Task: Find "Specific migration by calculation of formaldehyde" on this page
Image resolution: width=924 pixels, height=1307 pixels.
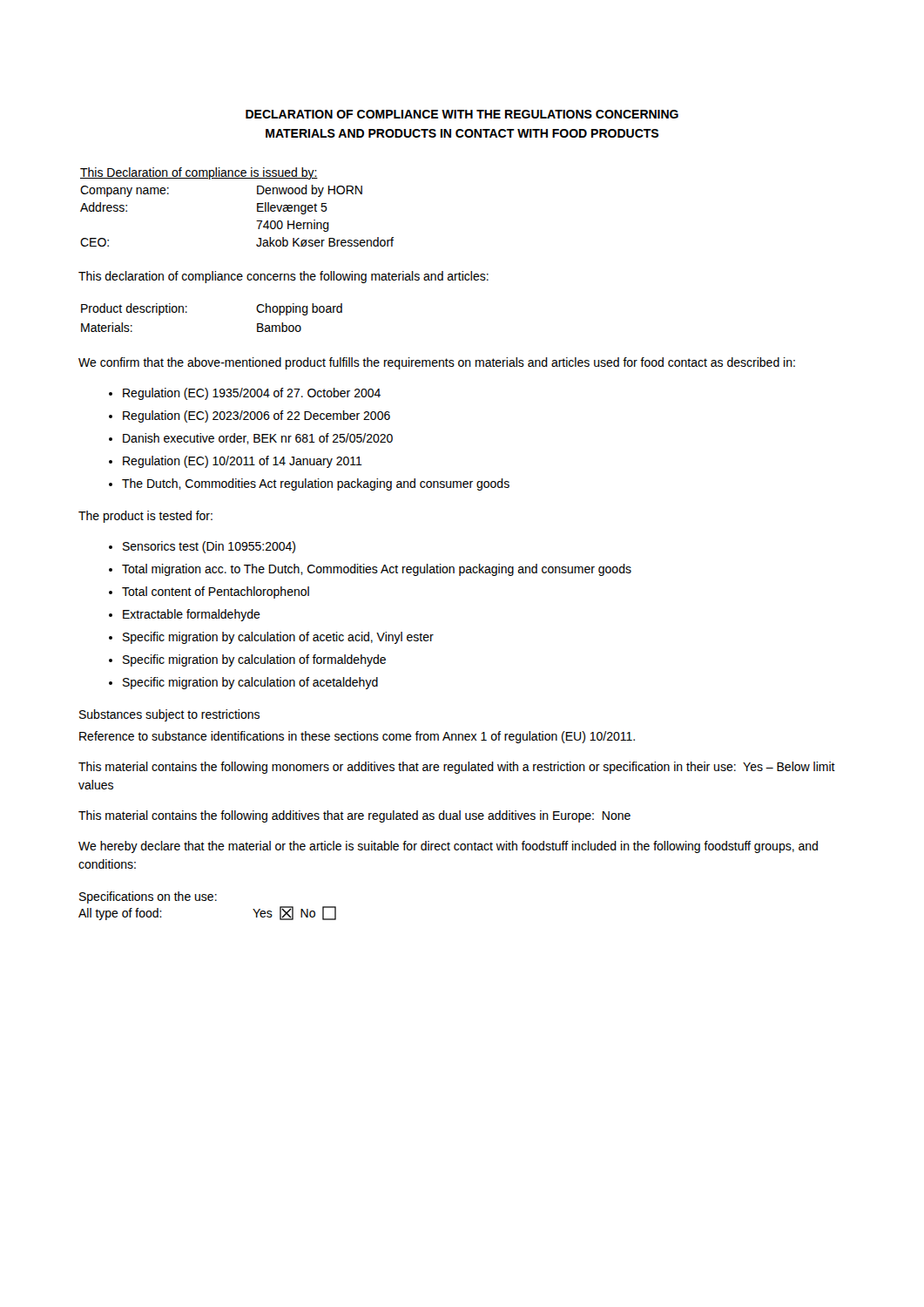Action: pos(254,659)
